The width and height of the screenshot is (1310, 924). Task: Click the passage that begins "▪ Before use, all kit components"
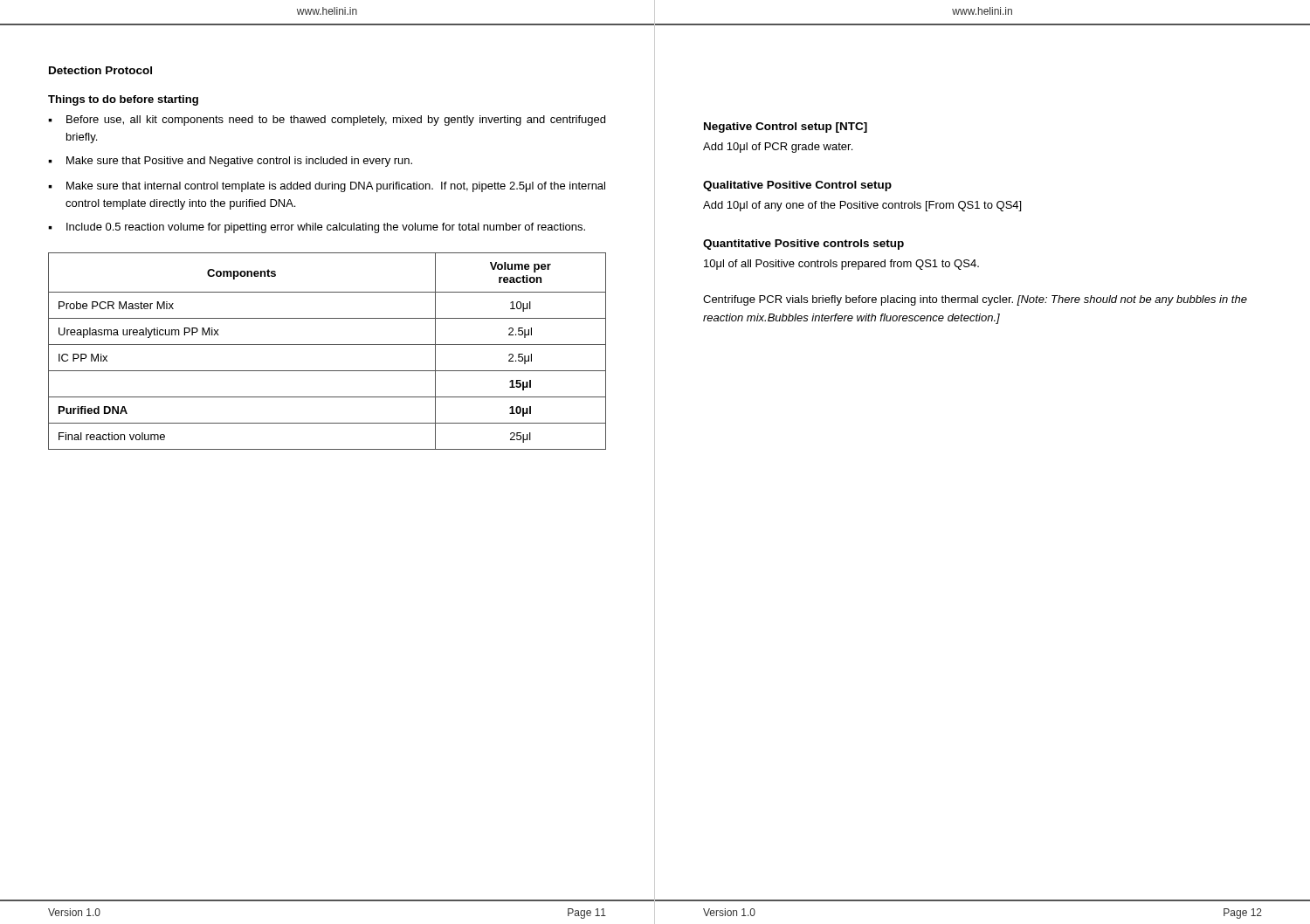click(327, 128)
